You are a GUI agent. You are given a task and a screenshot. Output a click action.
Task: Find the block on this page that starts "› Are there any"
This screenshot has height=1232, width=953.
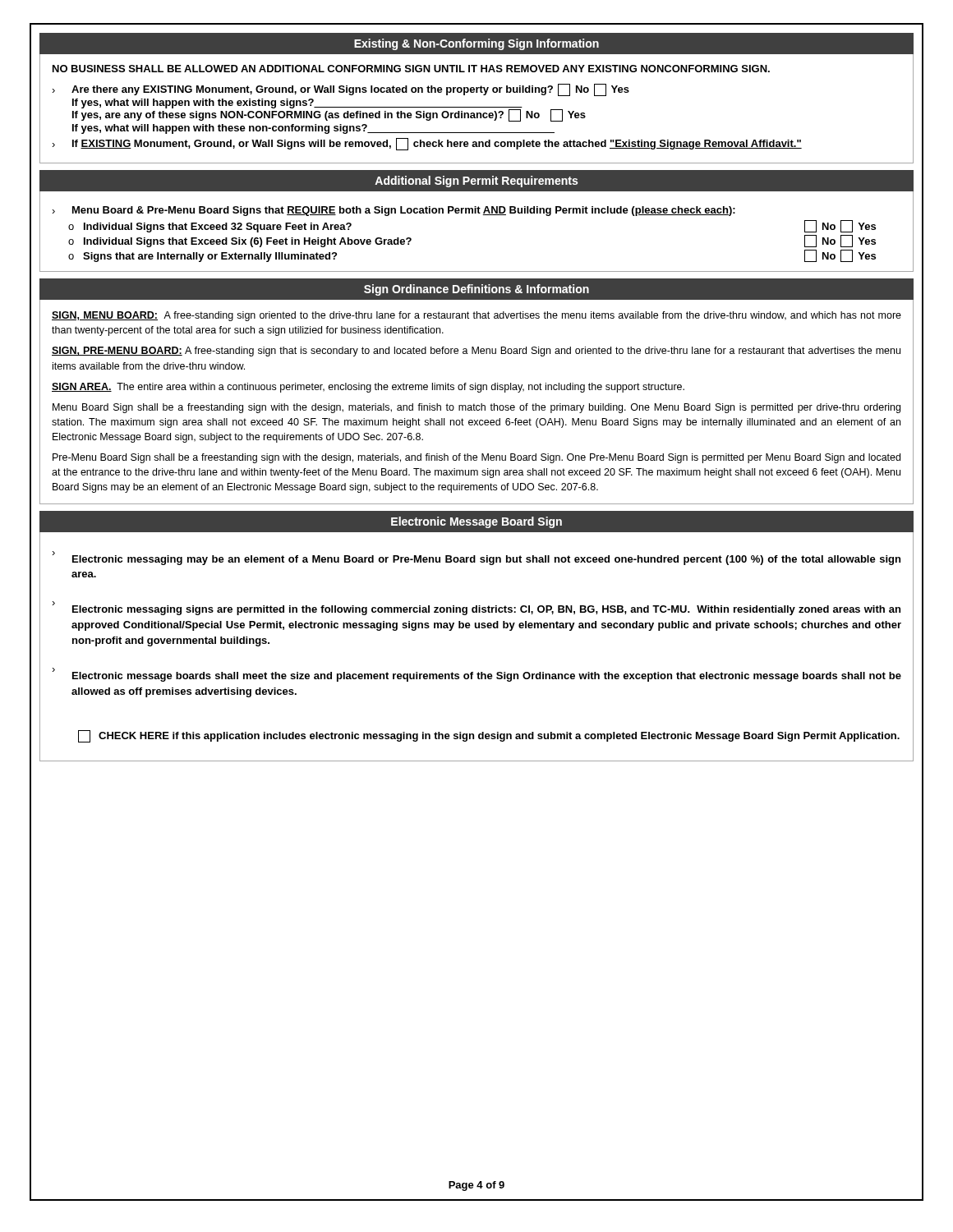(476, 108)
